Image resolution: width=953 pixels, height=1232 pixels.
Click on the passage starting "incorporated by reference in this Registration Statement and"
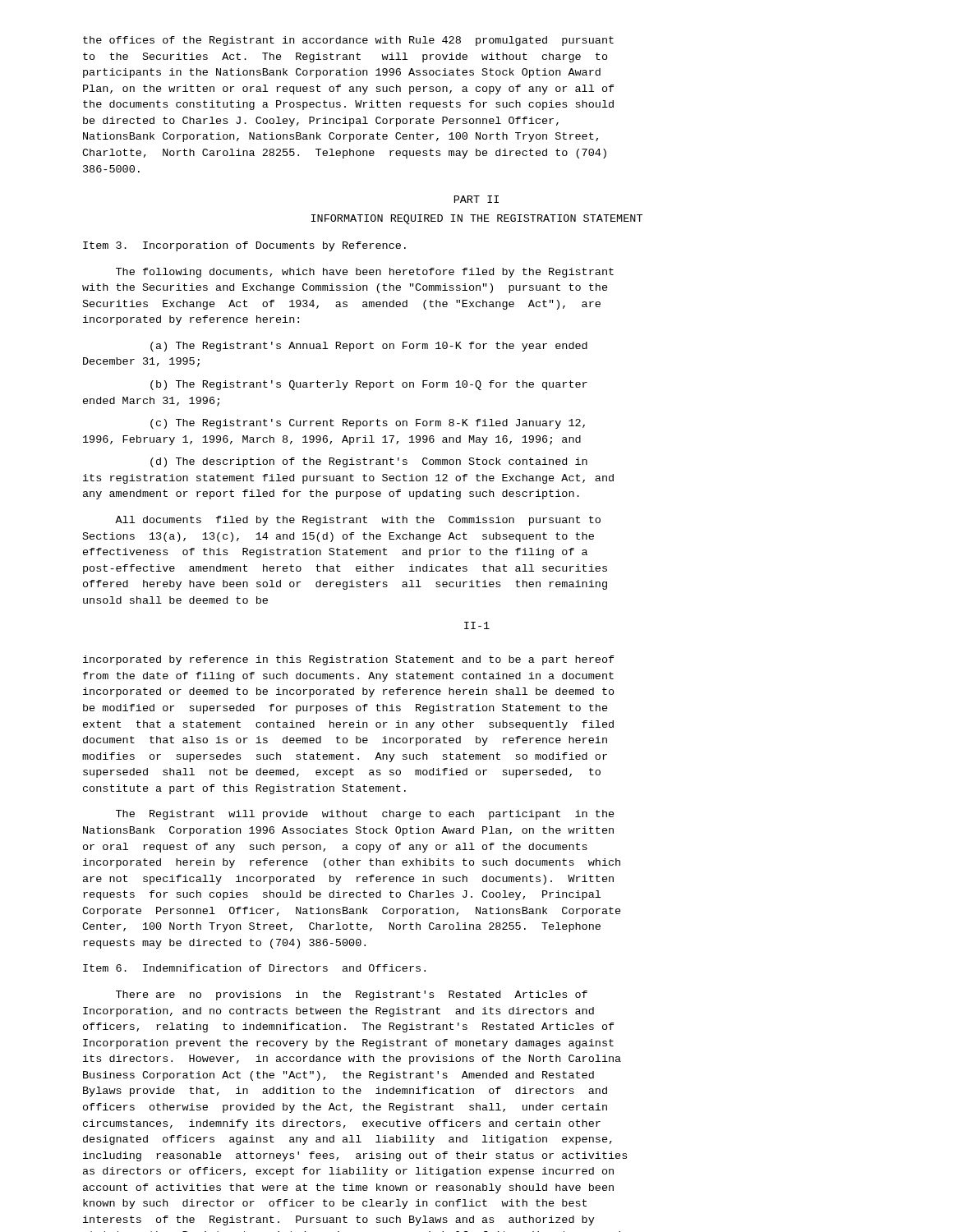tap(348, 724)
